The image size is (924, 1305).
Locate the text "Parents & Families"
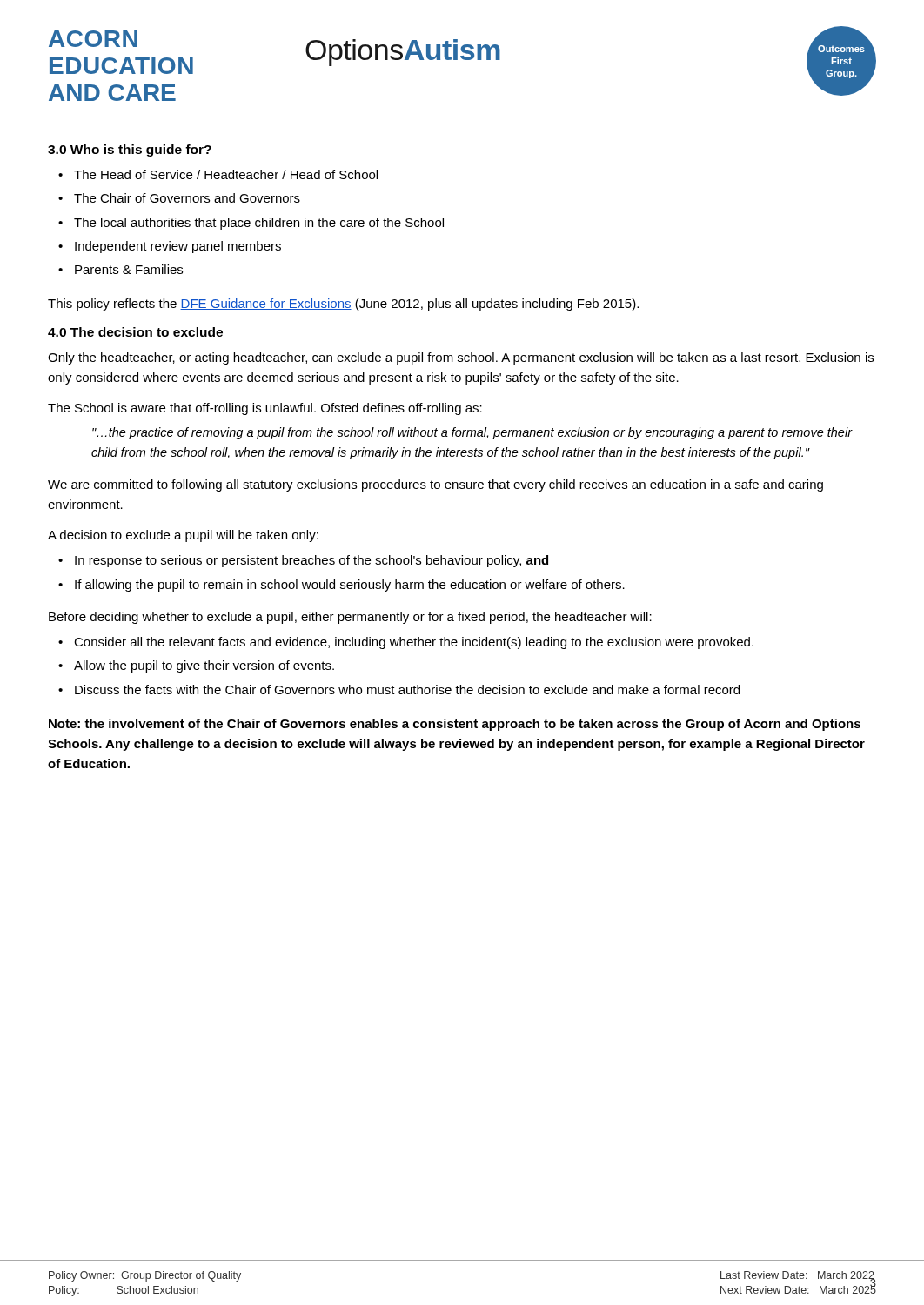(x=129, y=269)
